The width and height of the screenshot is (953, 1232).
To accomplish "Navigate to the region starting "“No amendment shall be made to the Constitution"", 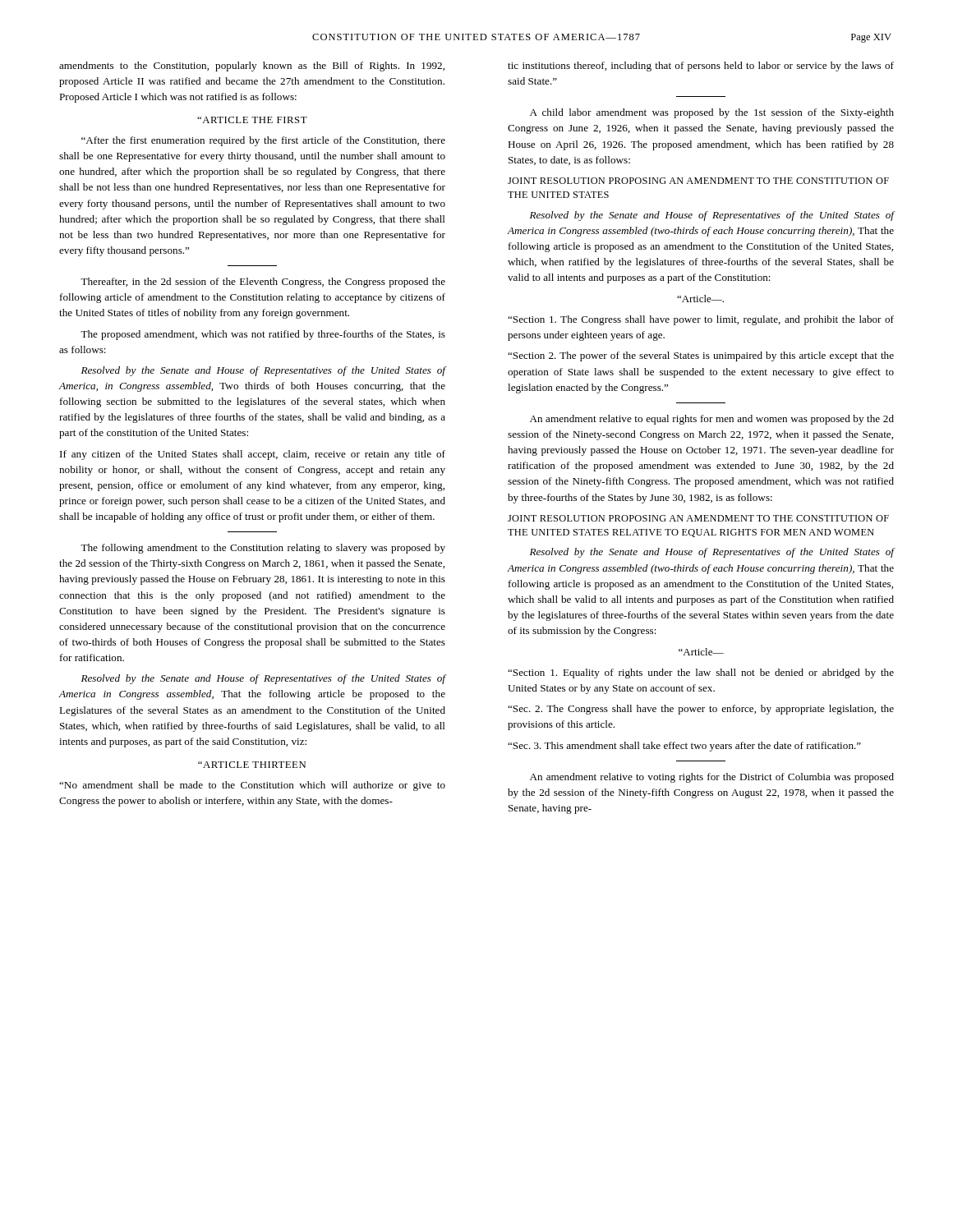I will pyautogui.click(x=252, y=792).
